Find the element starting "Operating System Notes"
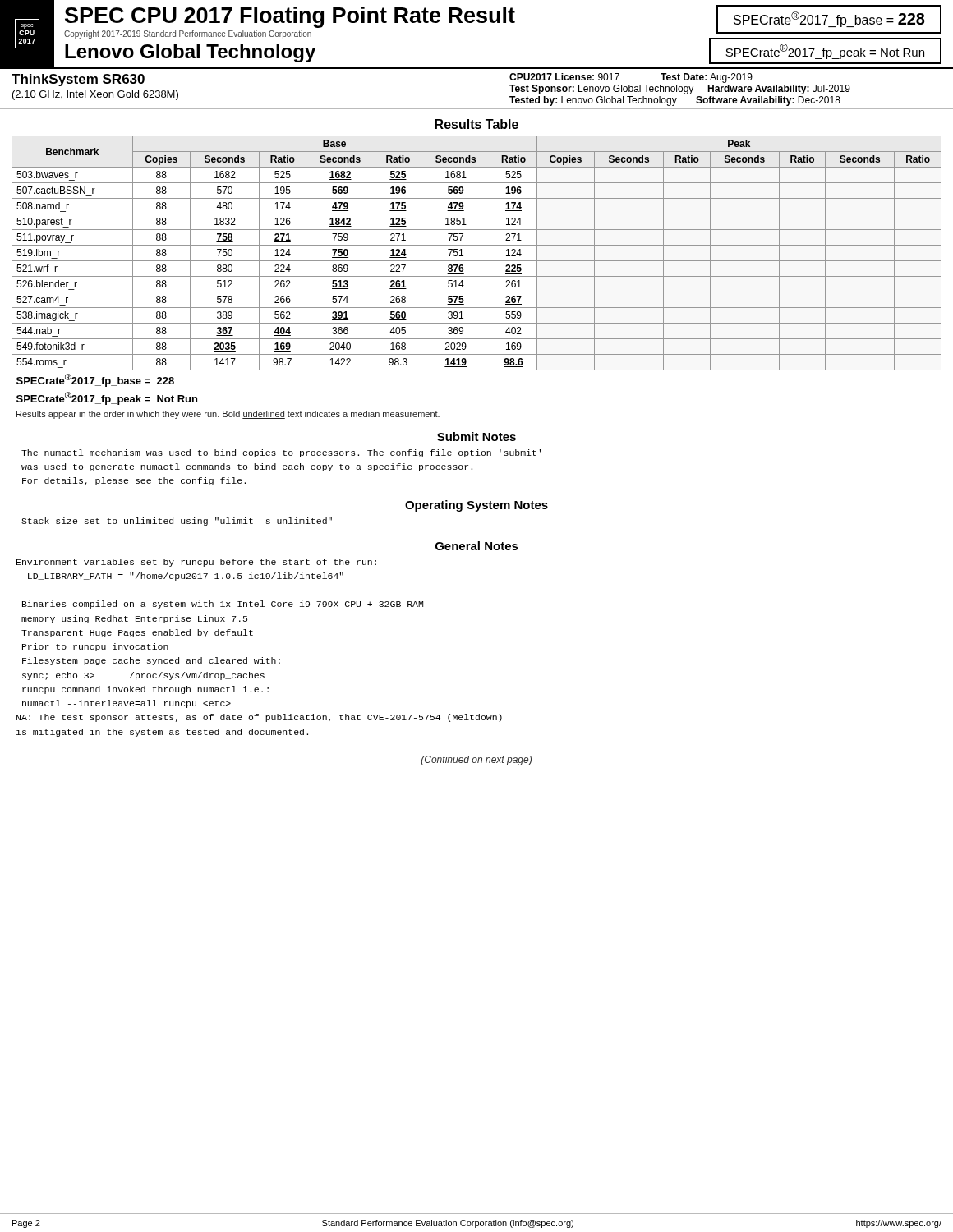This screenshot has height=1232, width=953. [x=476, y=505]
